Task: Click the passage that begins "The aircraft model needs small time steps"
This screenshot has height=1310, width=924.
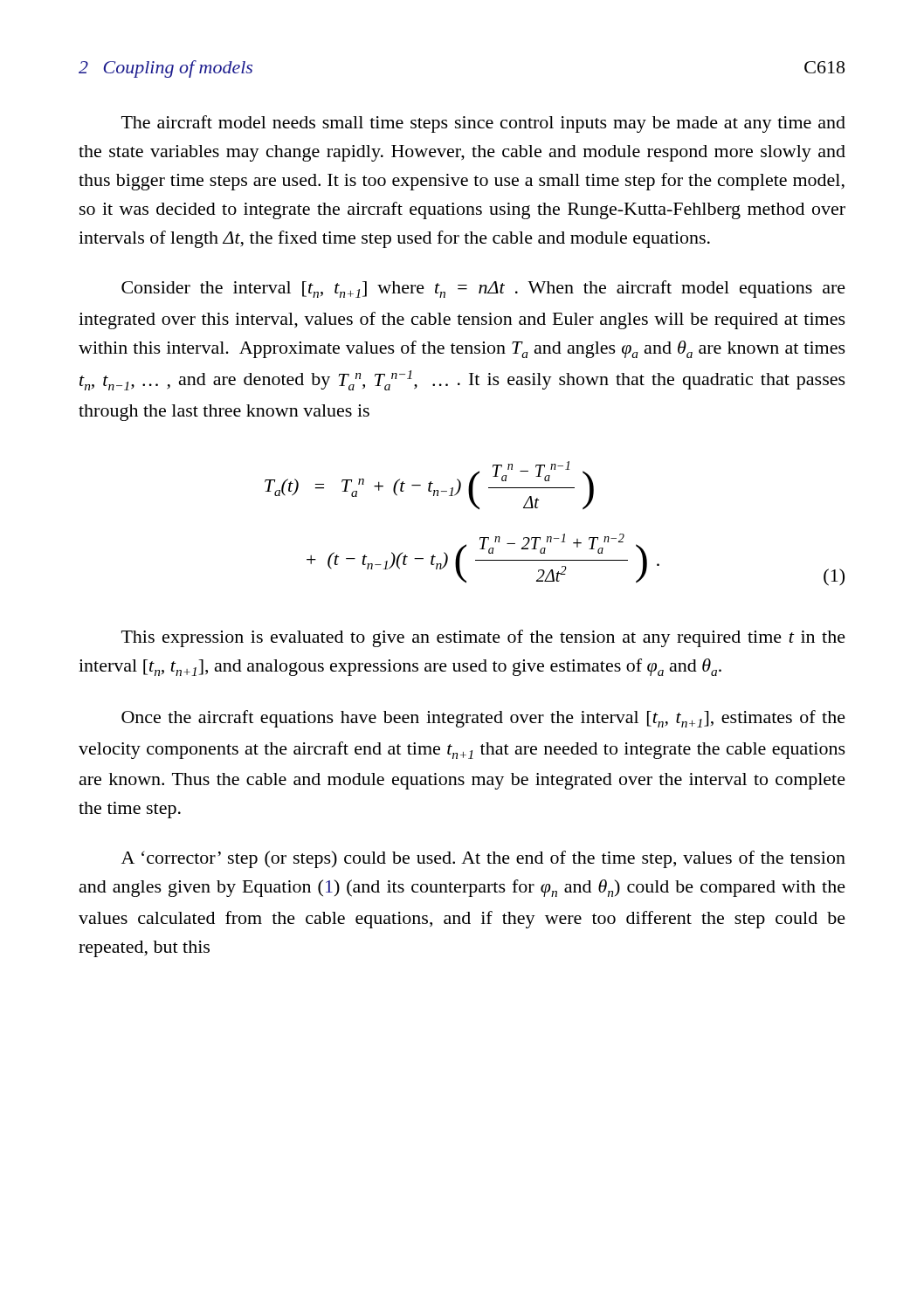Action: pos(462,179)
